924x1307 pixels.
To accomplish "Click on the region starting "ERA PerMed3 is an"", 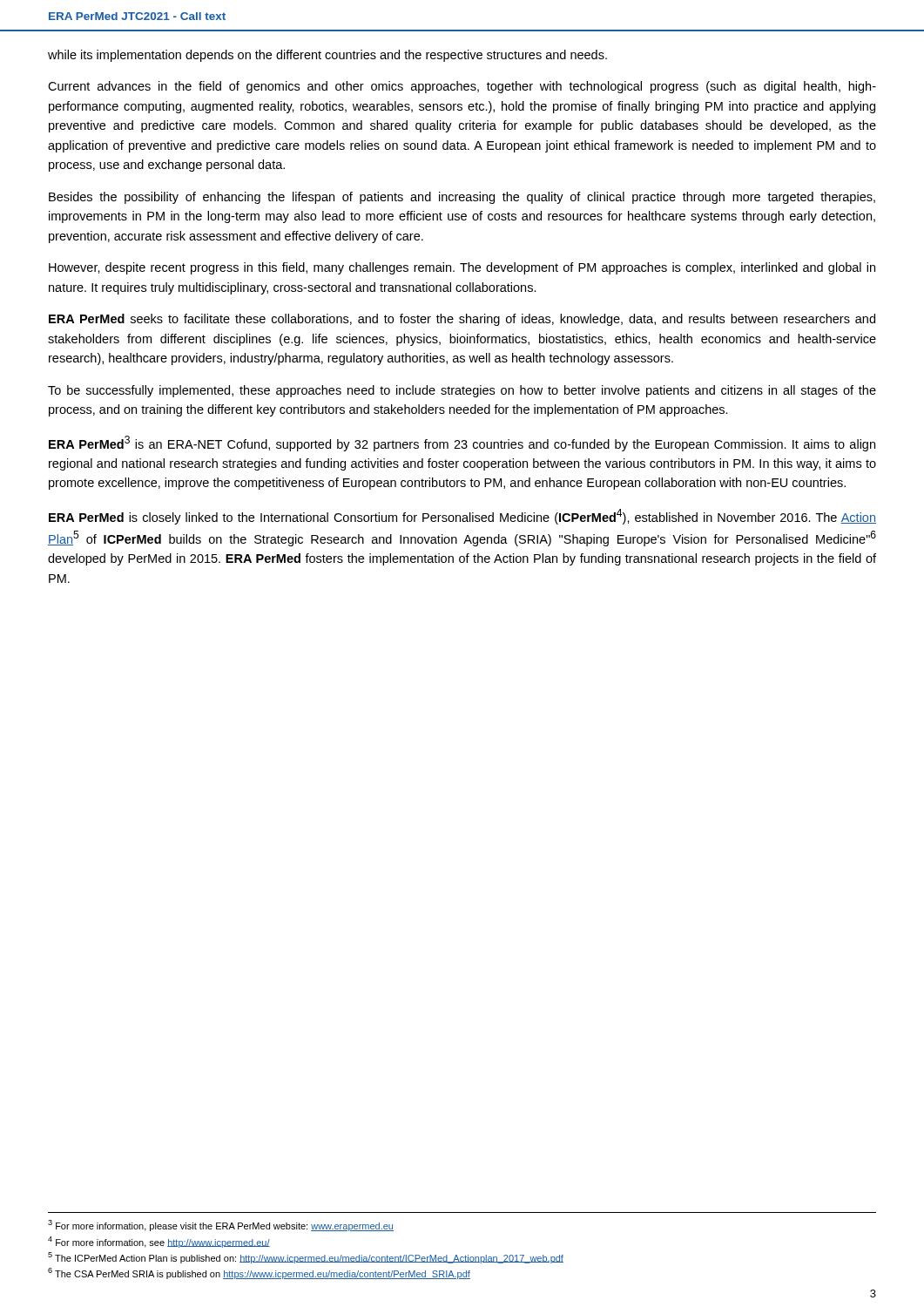I will pyautogui.click(x=462, y=462).
